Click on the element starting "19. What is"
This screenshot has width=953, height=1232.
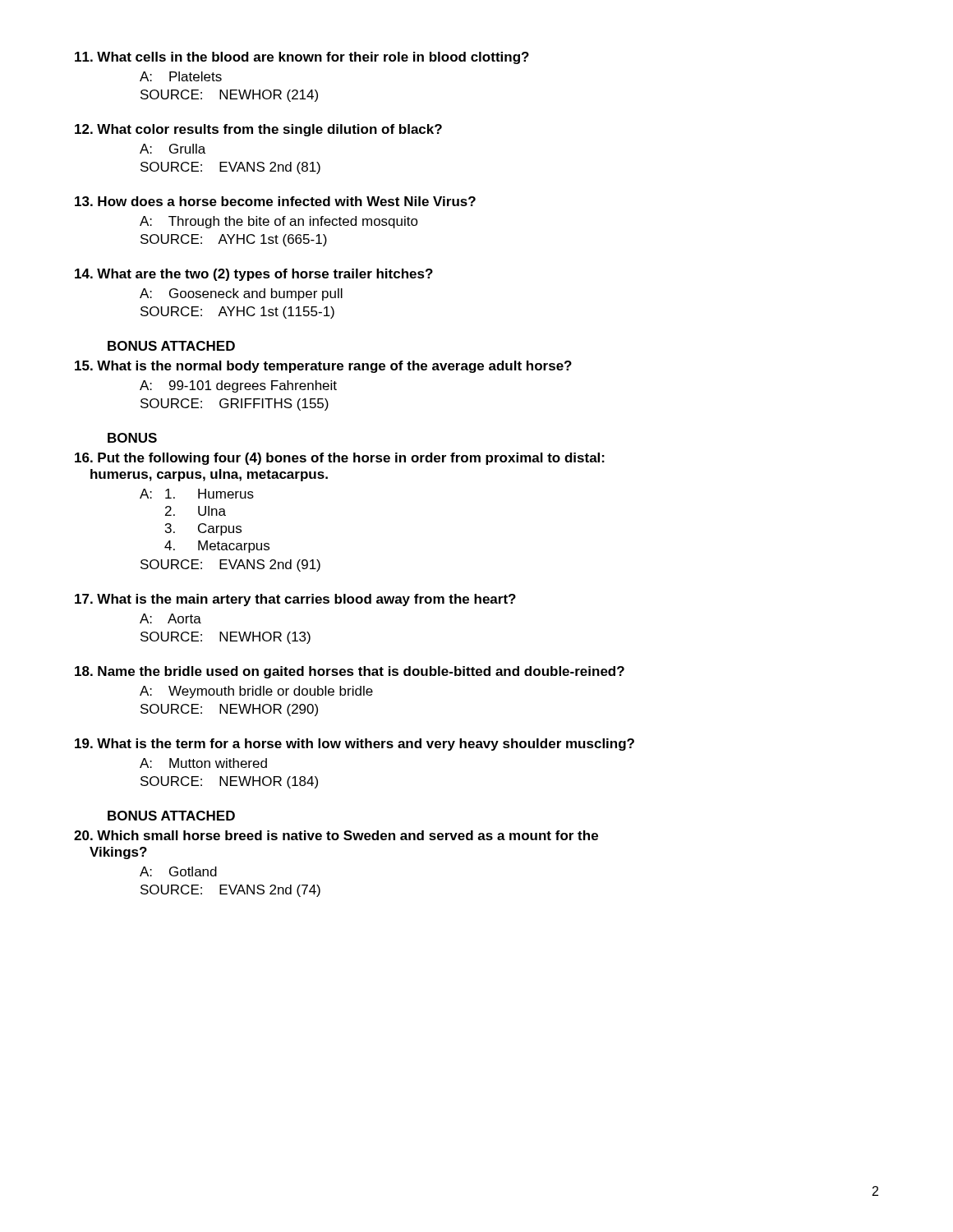[354, 745]
